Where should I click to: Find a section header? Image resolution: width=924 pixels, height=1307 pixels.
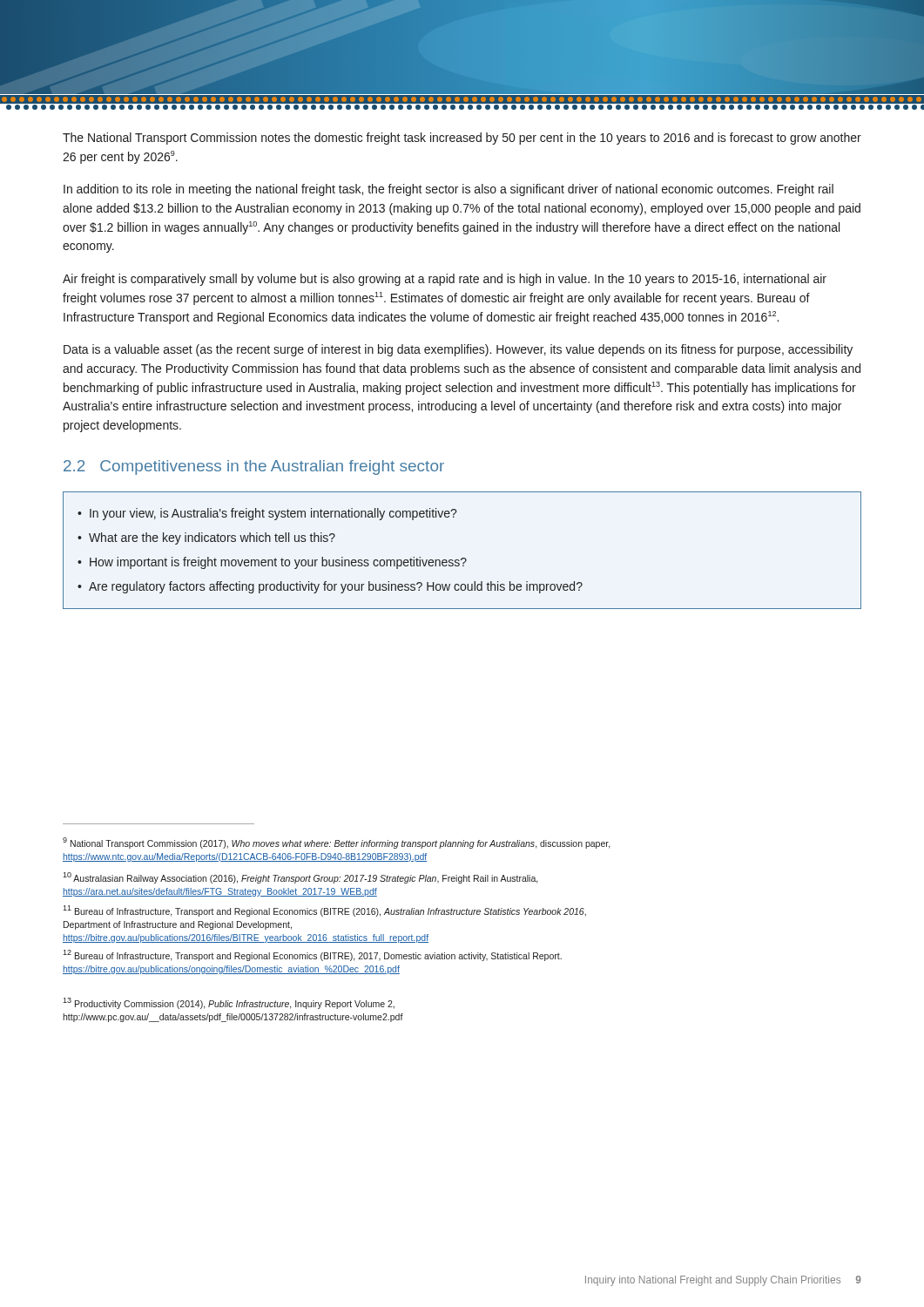click(254, 465)
